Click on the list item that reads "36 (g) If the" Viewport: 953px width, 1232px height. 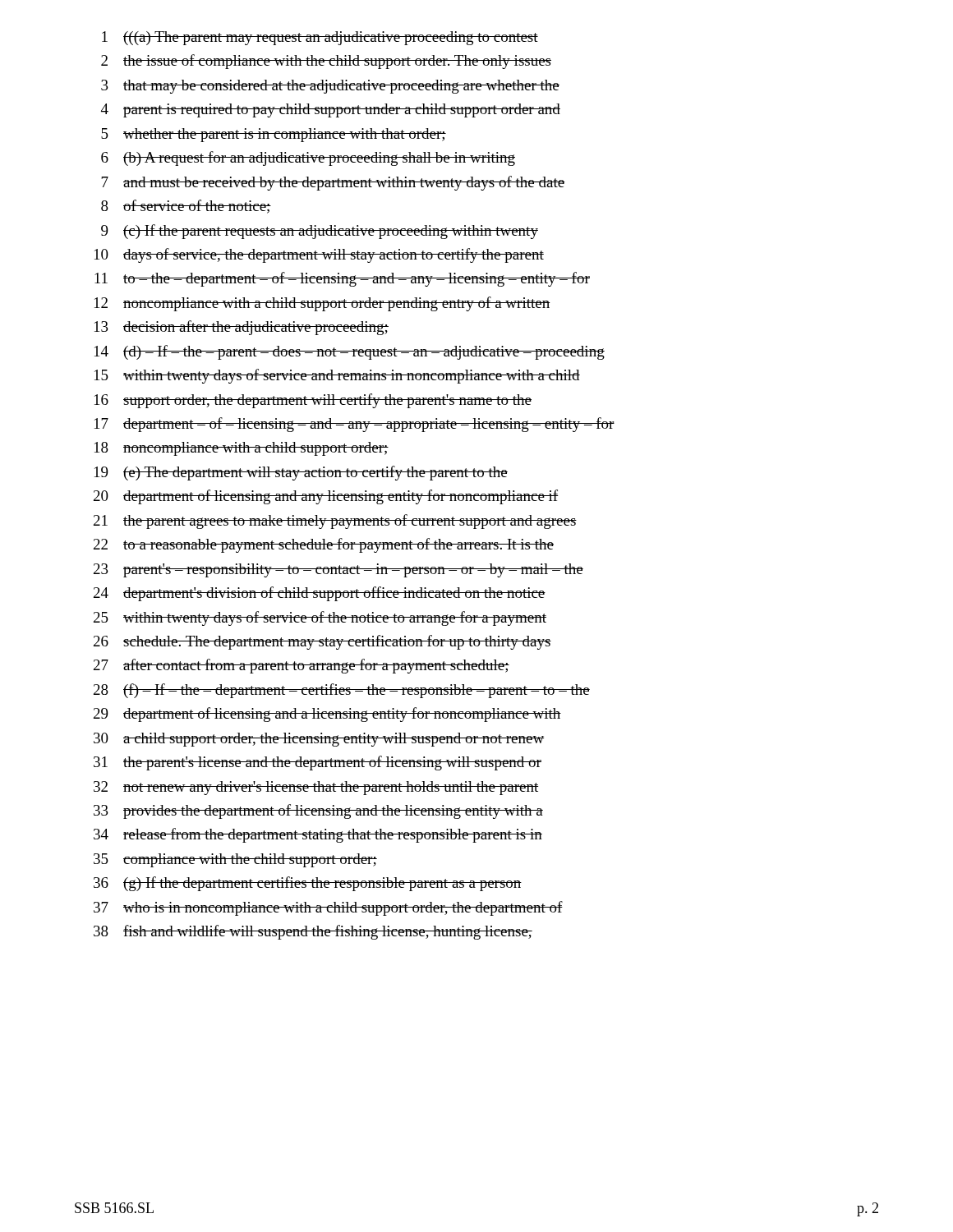[476, 883]
